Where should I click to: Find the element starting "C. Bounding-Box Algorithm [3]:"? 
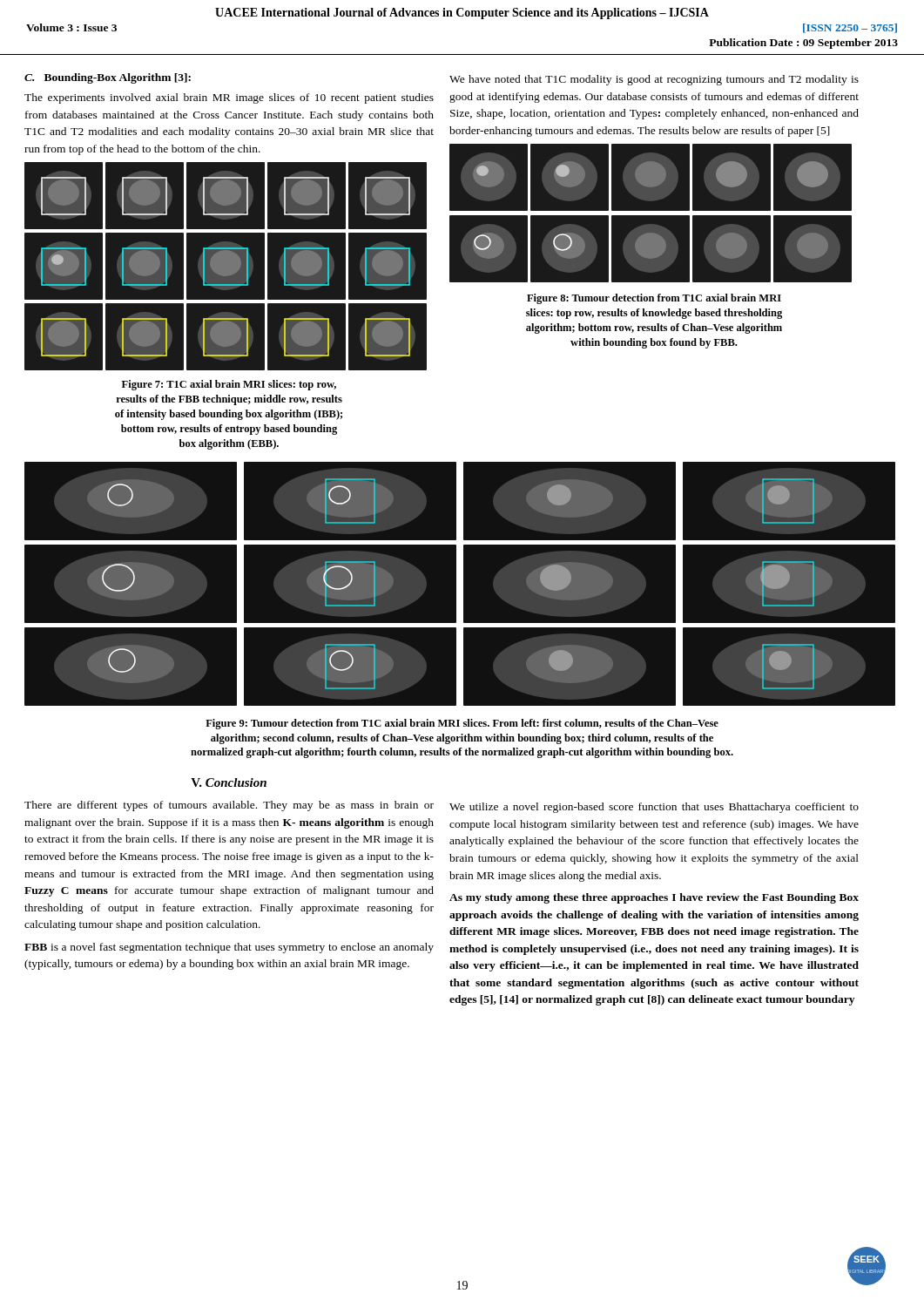tap(108, 77)
